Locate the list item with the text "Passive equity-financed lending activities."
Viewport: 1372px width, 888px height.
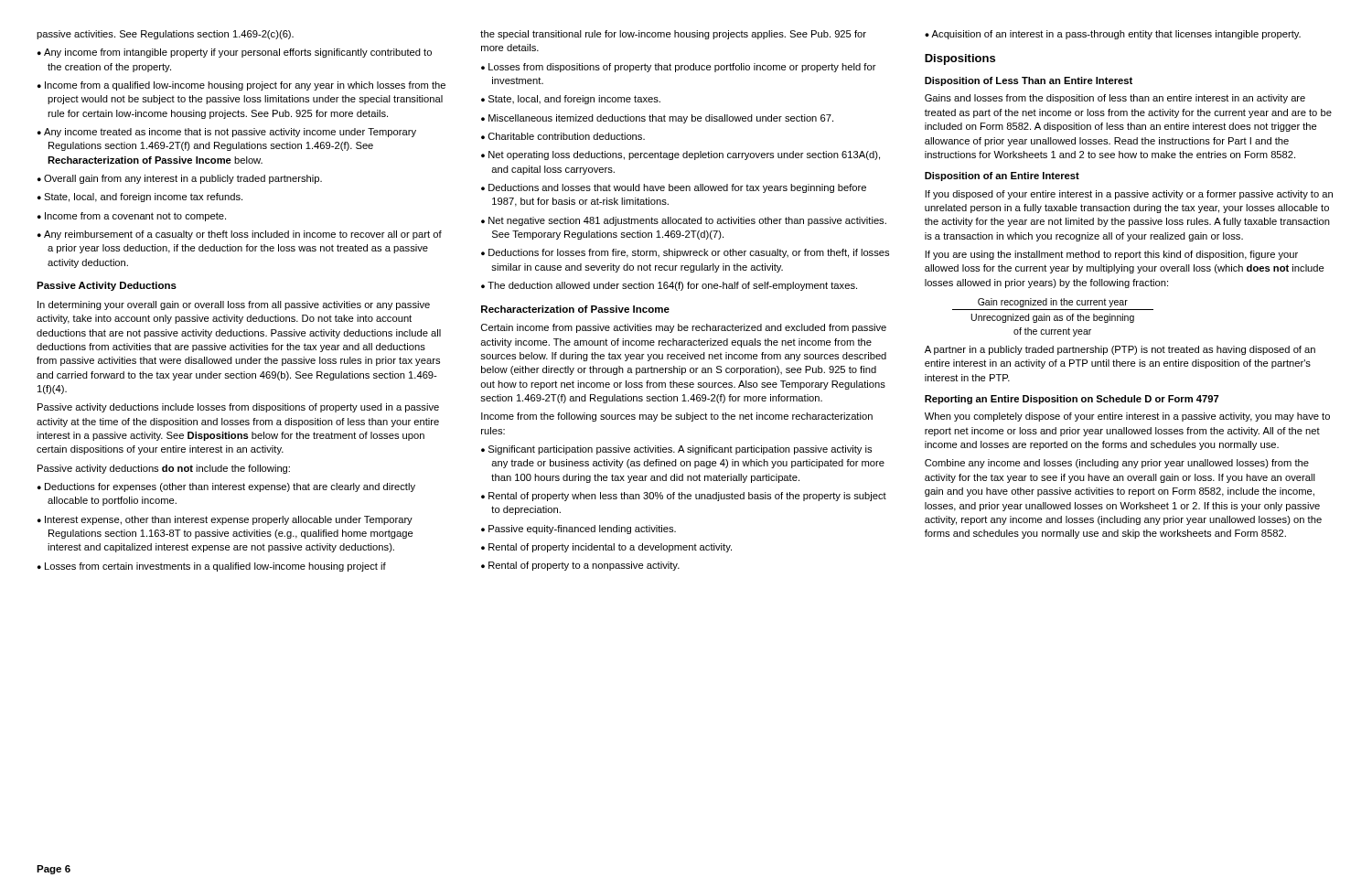(x=582, y=528)
